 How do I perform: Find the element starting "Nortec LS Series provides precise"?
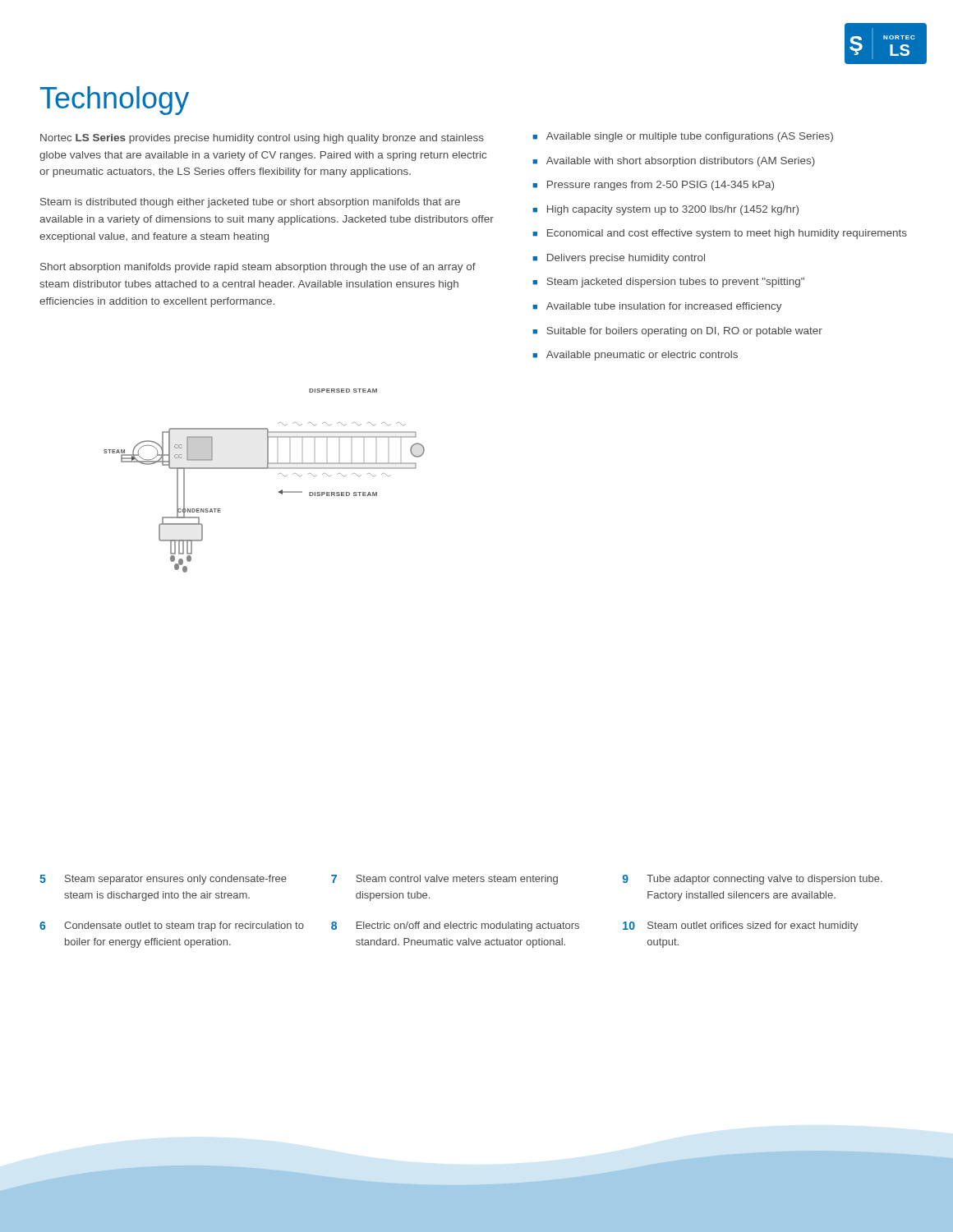pos(263,154)
